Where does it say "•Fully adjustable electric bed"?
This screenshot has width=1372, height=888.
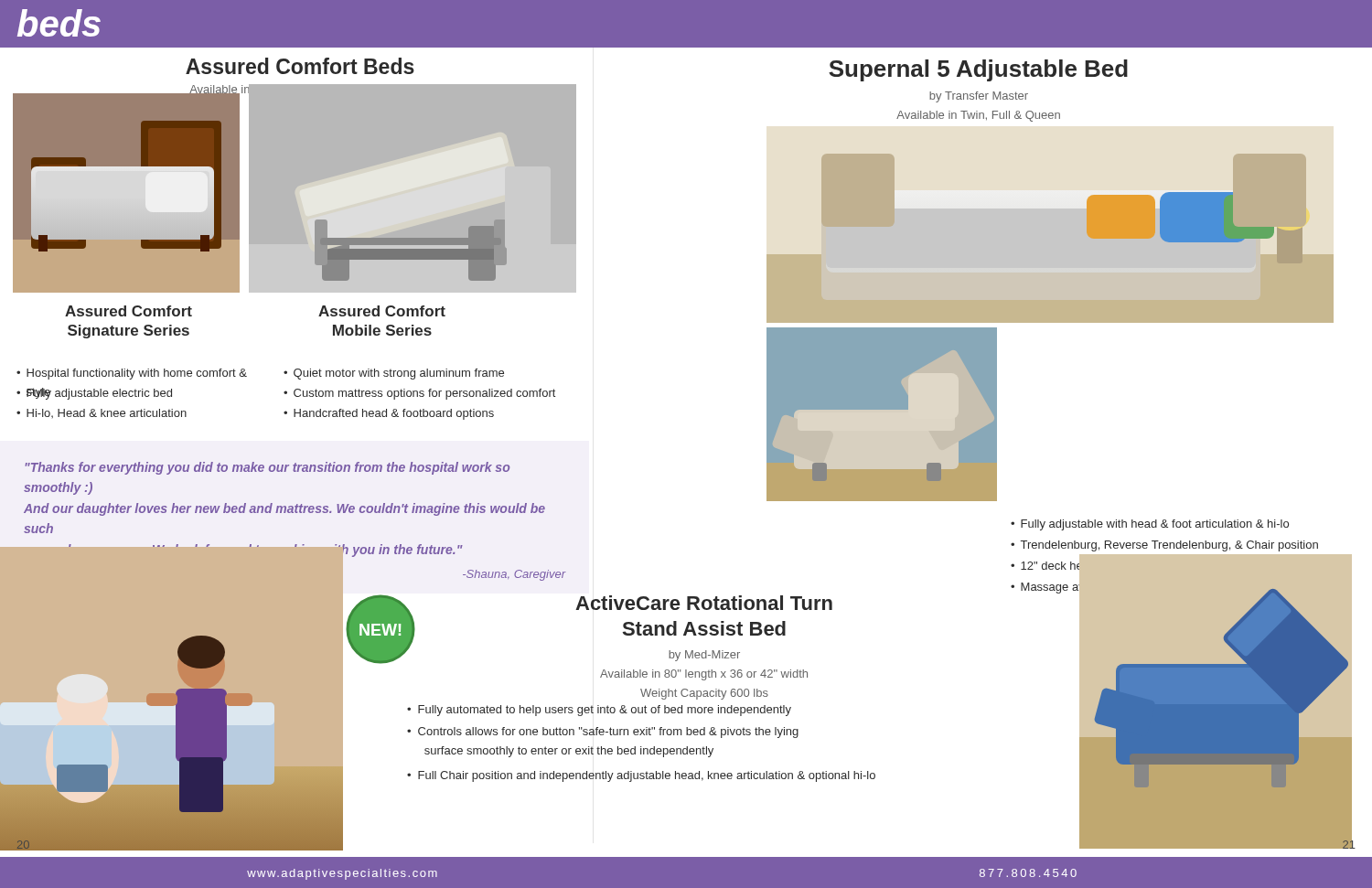(140, 394)
